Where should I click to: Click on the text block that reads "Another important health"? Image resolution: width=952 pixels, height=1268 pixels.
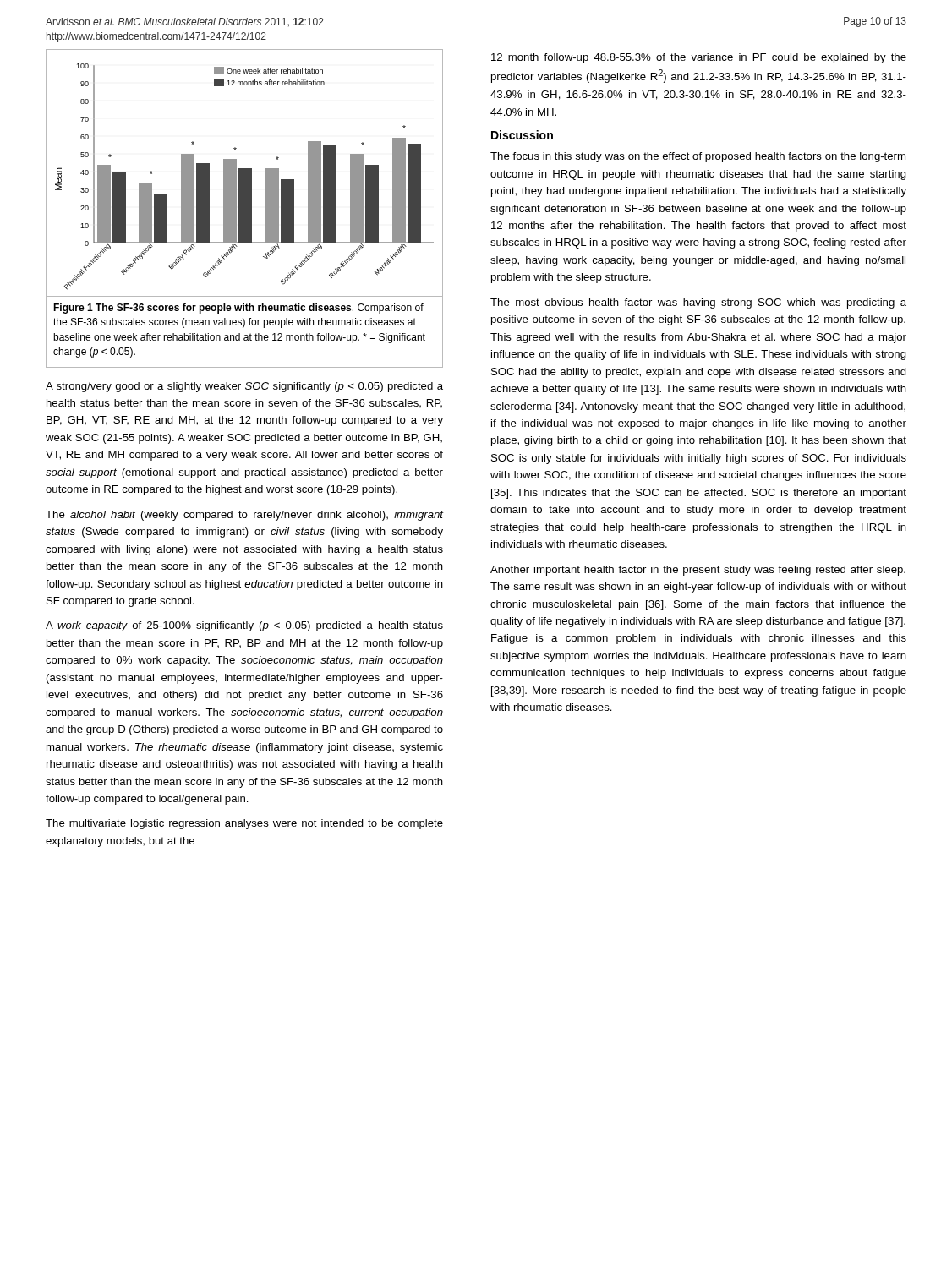coord(698,638)
